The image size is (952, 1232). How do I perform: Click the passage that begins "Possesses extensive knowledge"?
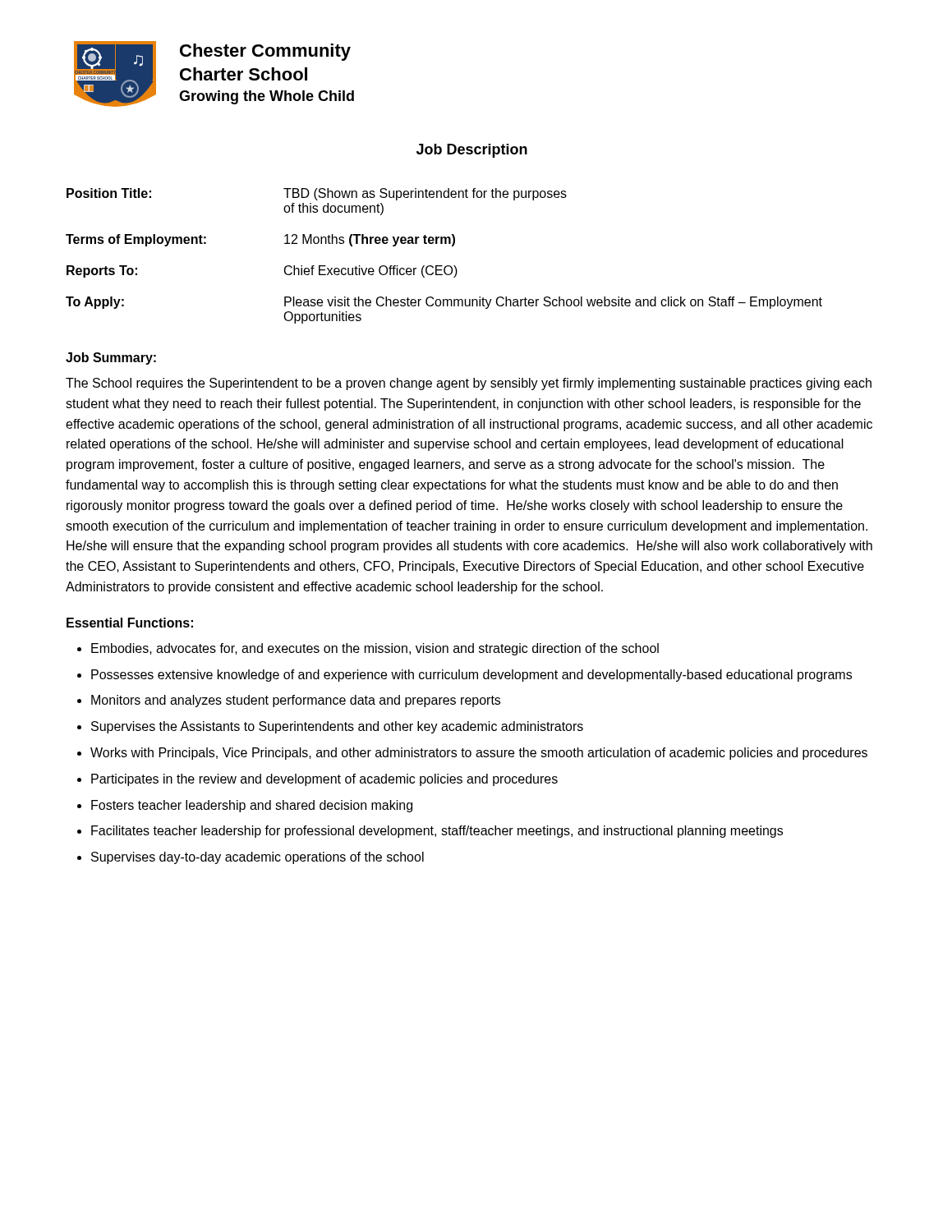point(471,674)
